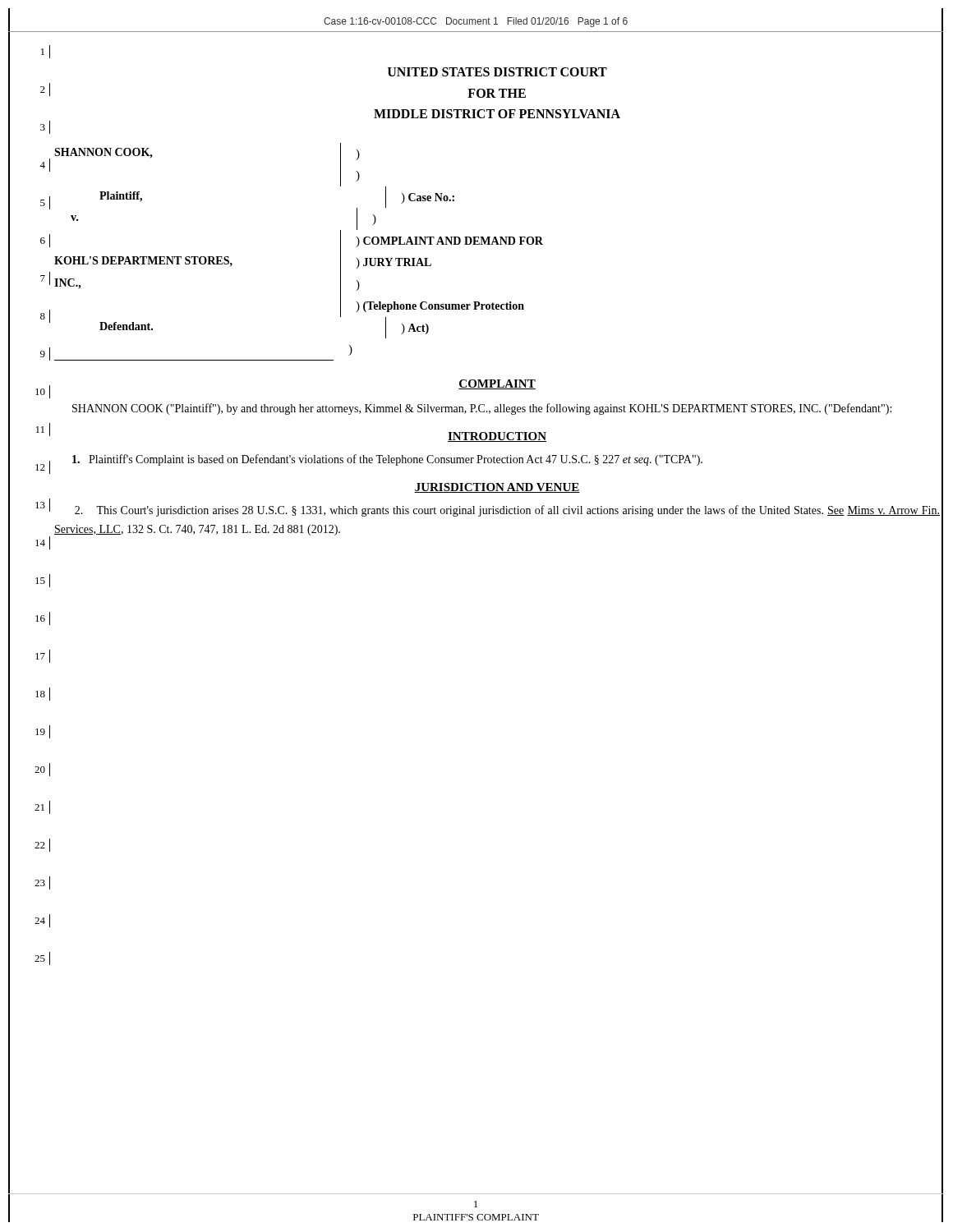Point to the title beginning "UNITED STATES DISTRICT COURT FOR"
The width and height of the screenshot is (953, 1232).
point(497,93)
